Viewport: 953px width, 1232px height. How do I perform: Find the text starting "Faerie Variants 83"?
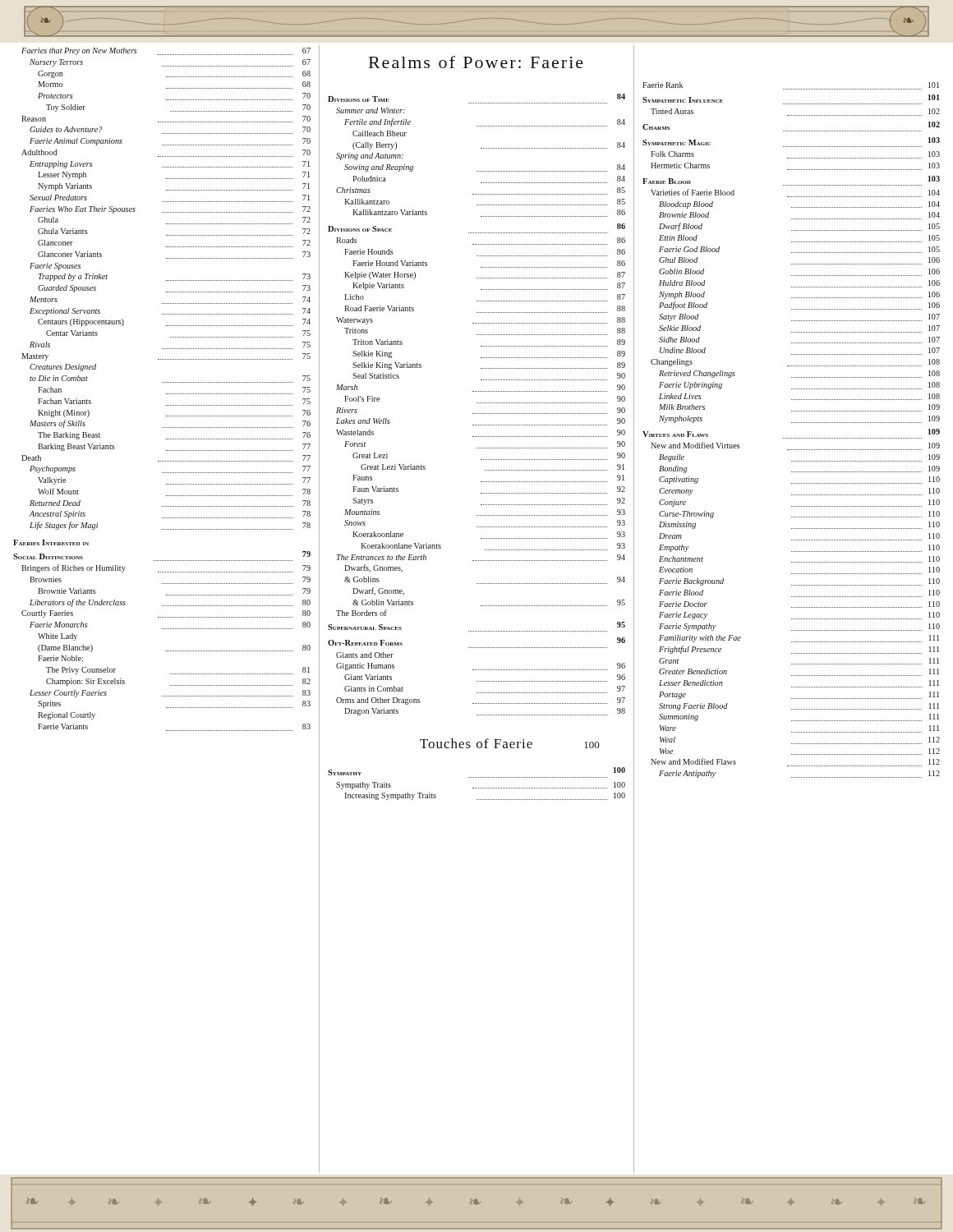[x=174, y=727]
